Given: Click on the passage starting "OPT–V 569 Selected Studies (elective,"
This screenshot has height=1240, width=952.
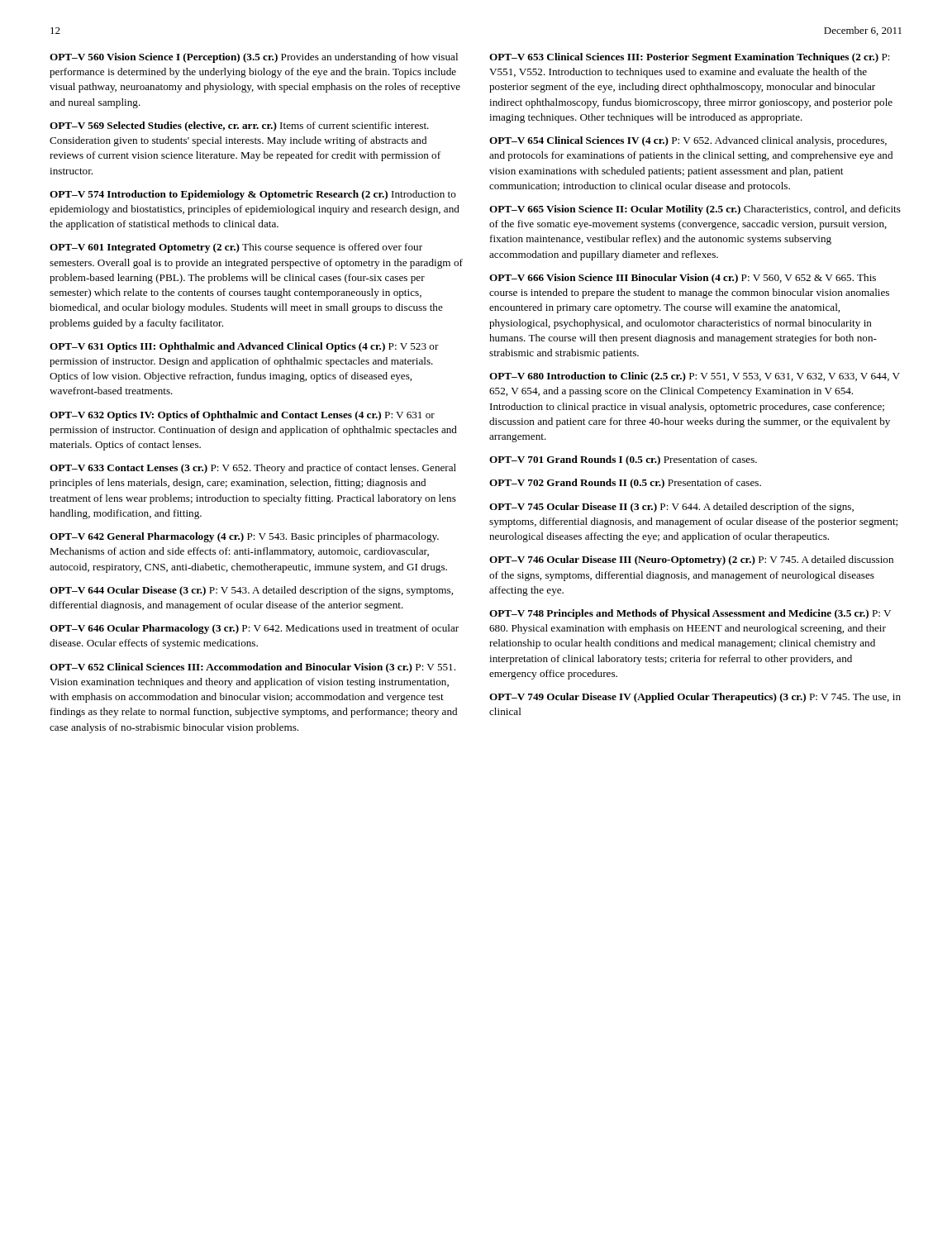Looking at the screenshot, I should click(x=245, y=148).
